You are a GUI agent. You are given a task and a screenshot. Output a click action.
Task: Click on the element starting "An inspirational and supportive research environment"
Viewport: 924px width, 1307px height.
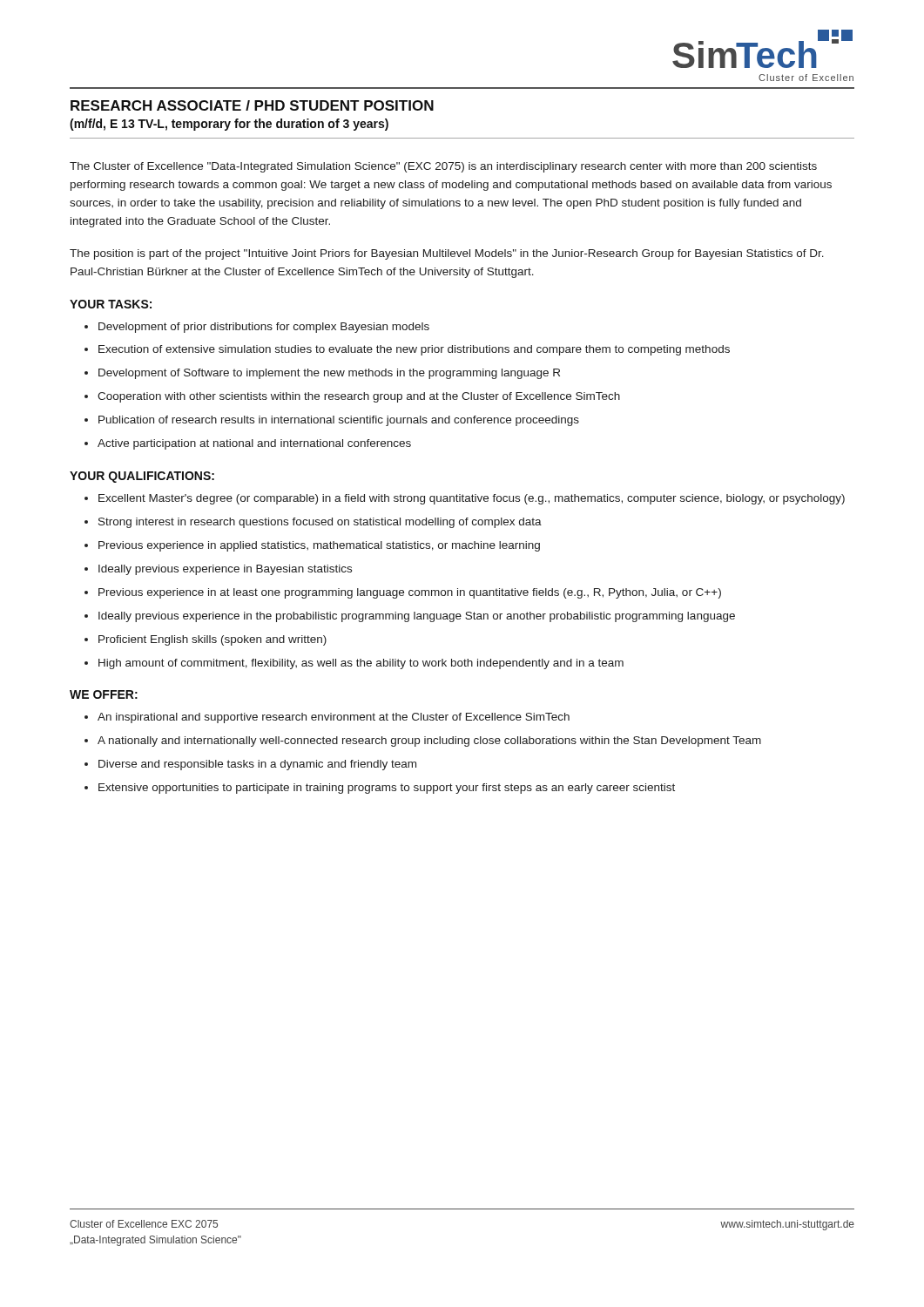334,717
